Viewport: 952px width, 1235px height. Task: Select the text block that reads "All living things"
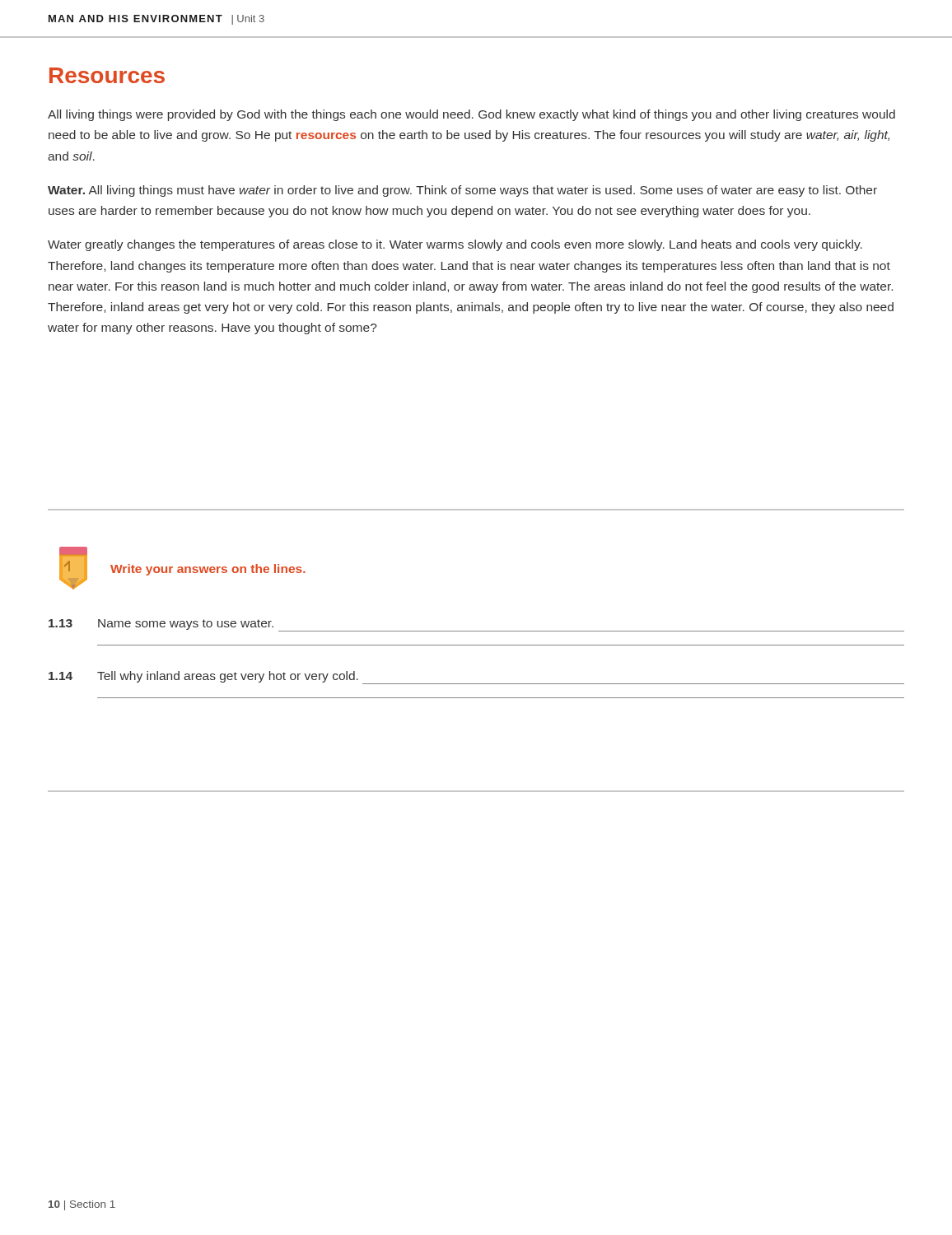tap(472, 135)
